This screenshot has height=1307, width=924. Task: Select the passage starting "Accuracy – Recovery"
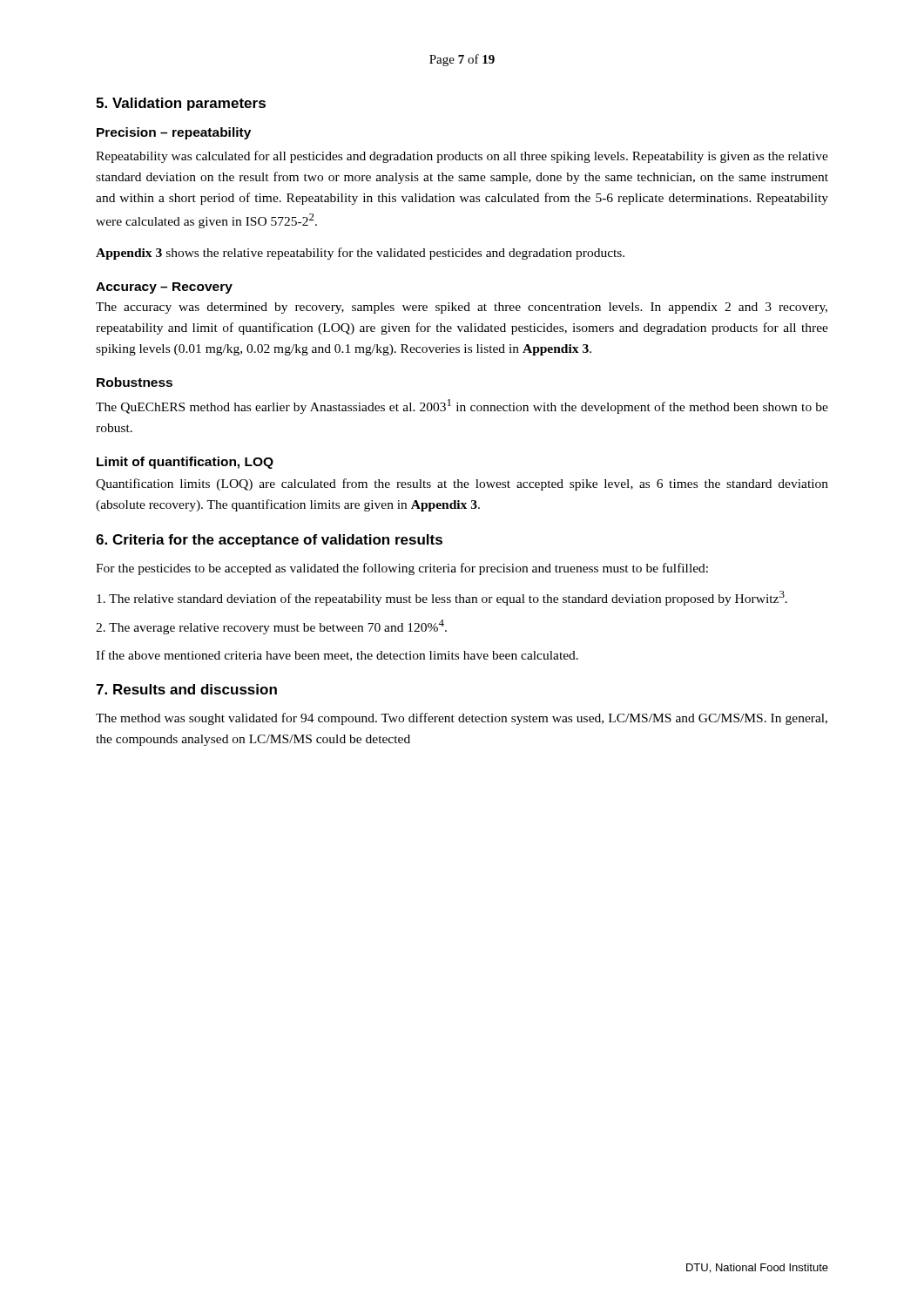click(x=164, y=286)
